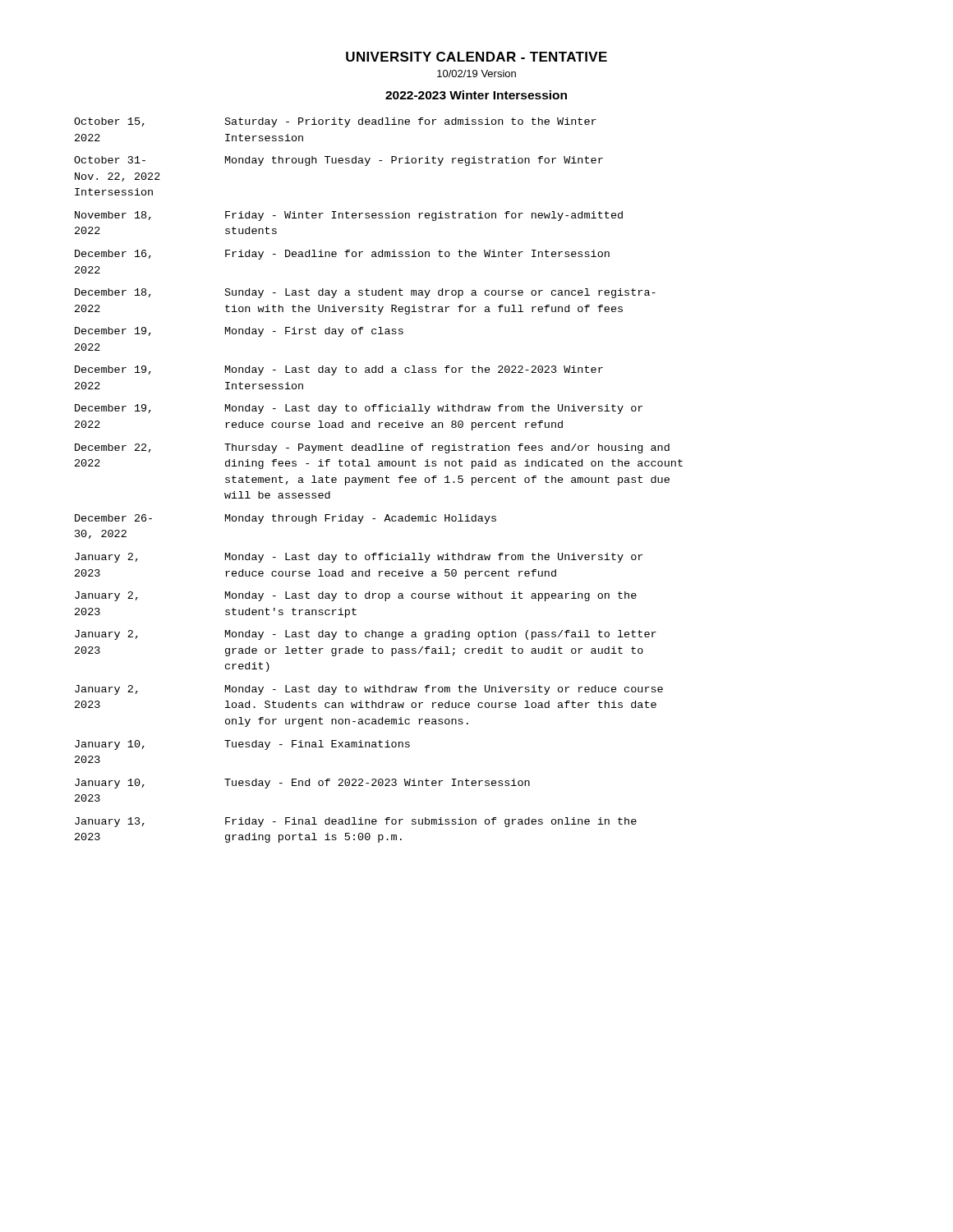953x1232 pixels.
Task: Find the text block starting "January 13,2023 Friday - Final deadline for submission"
Action: pyautogui.click(x=476, y=830)
